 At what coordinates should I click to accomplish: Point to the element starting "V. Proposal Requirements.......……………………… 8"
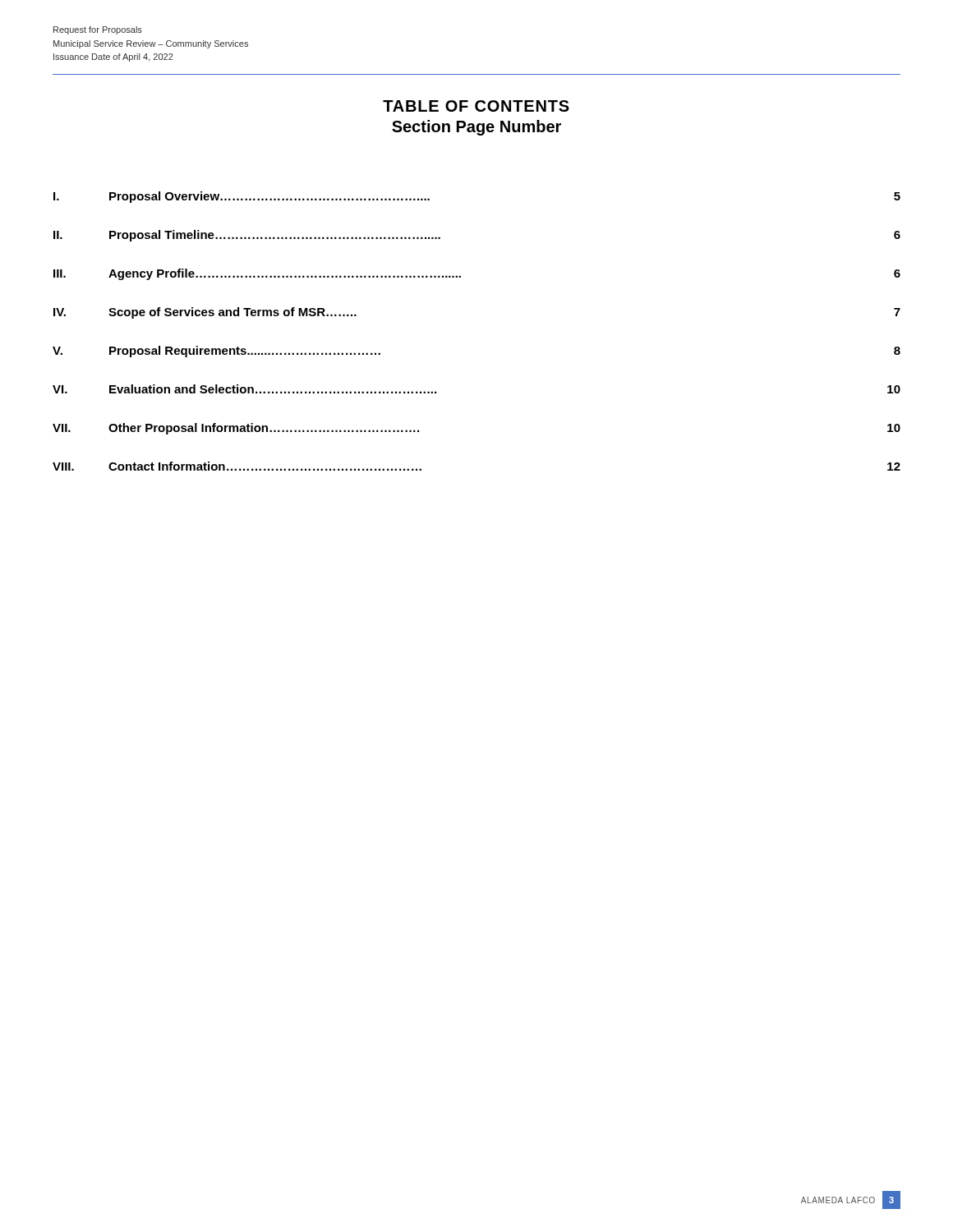[58, 351]
